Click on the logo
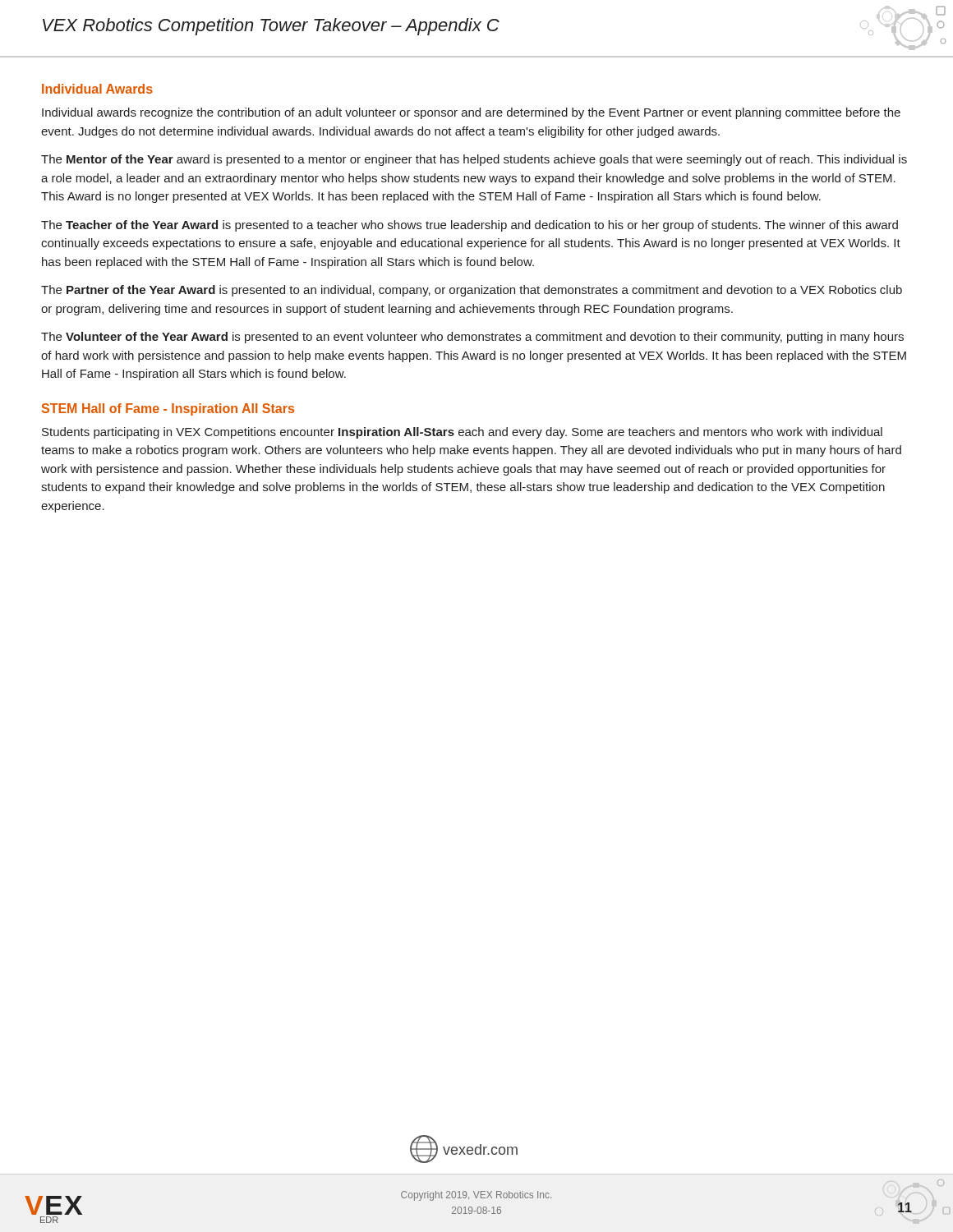This screenshot has height=1232, width=953. tap(476, 1149)
